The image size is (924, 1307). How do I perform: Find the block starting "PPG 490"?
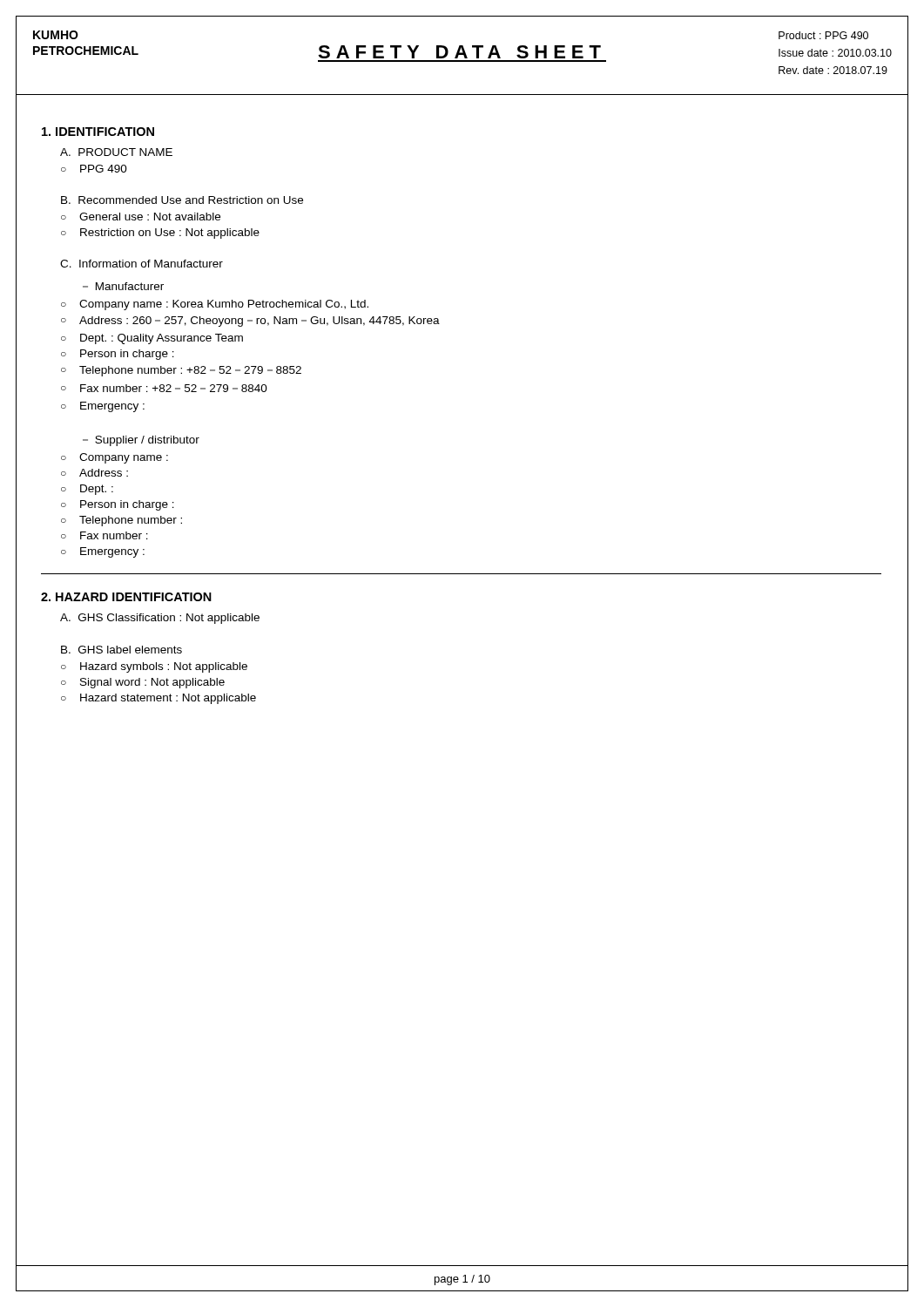(103, 169)
